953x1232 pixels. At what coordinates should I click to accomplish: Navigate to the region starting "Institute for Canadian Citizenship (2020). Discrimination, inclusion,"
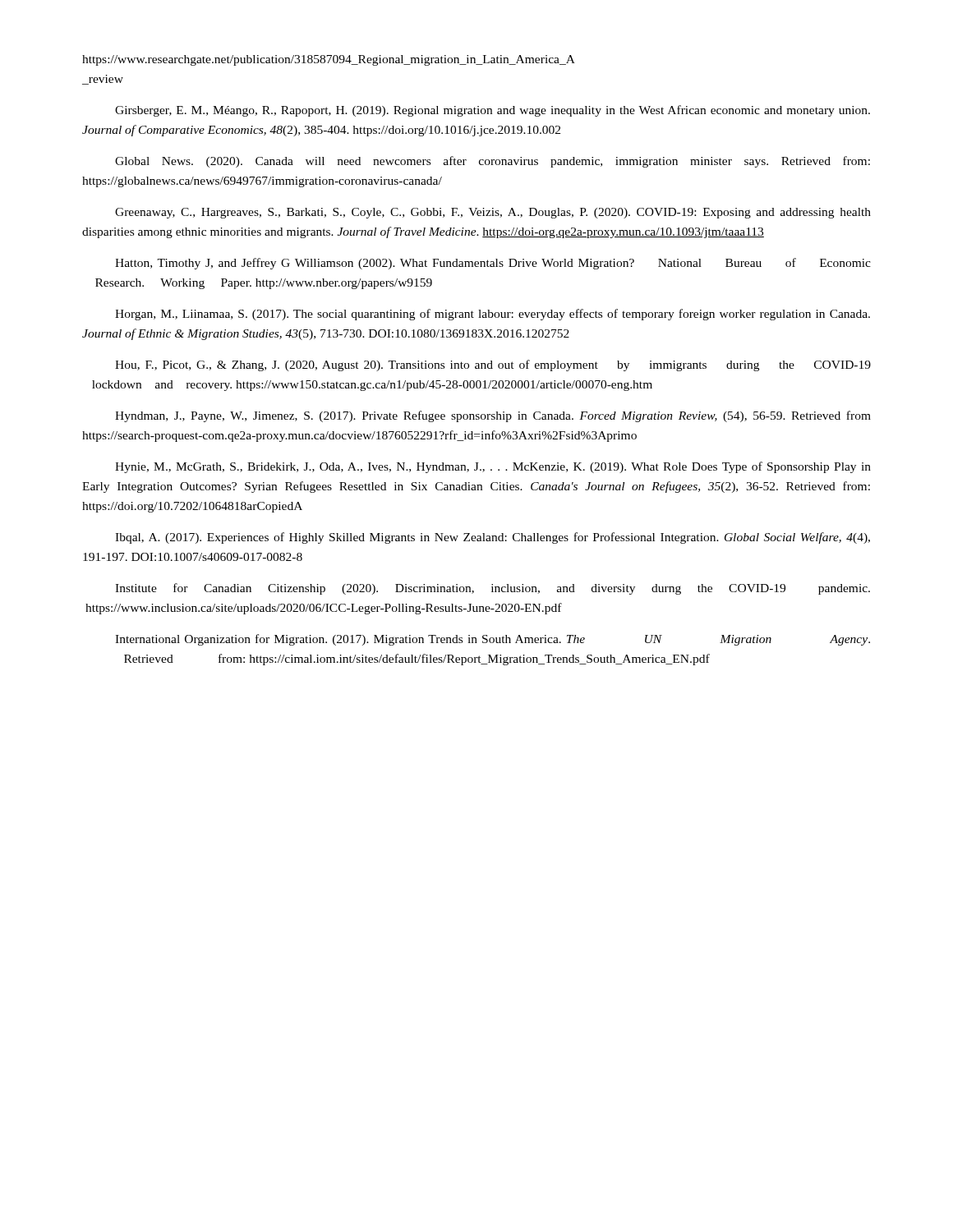point(476,598)
